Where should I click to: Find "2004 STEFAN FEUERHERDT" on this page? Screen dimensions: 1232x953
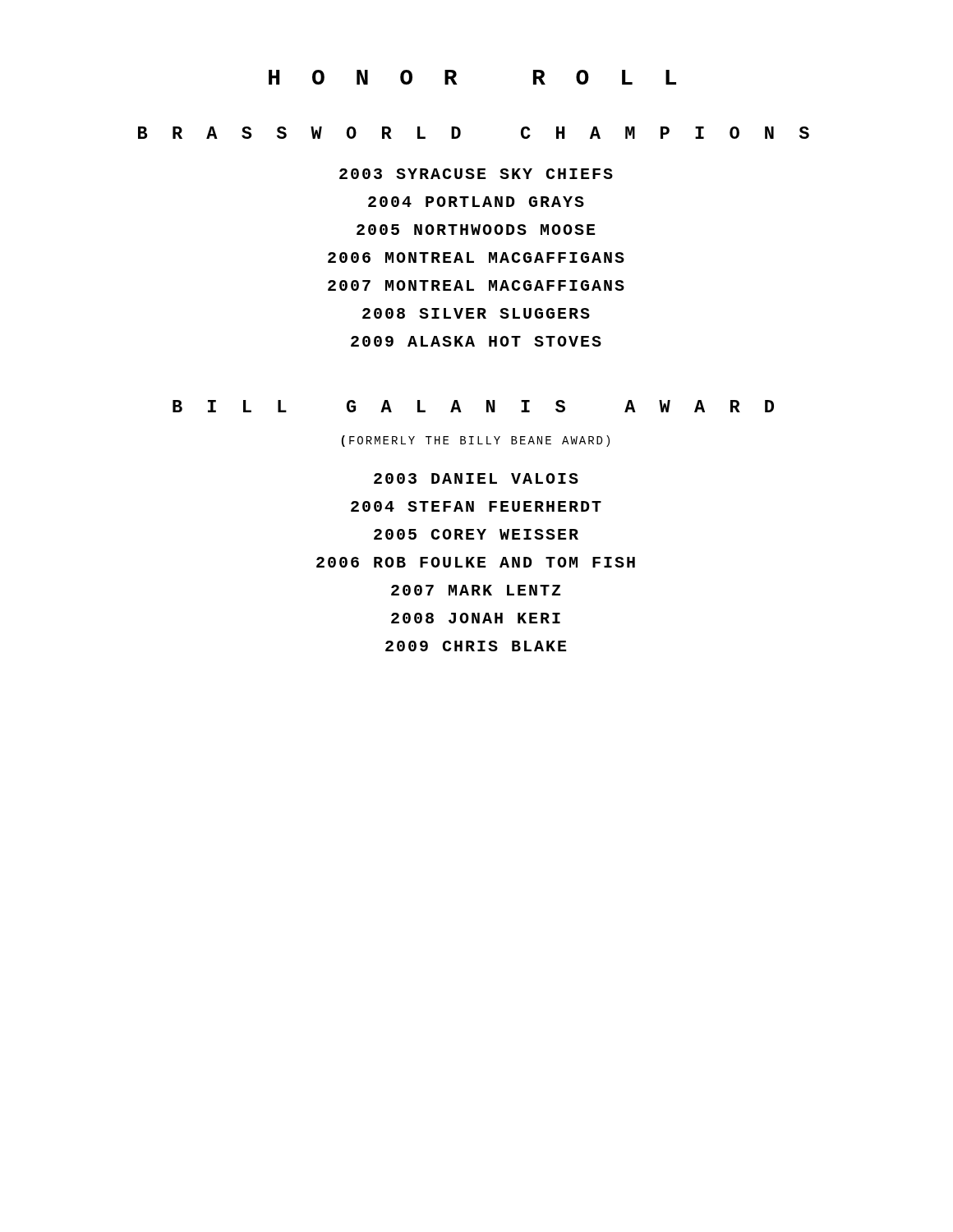point(476,507)
